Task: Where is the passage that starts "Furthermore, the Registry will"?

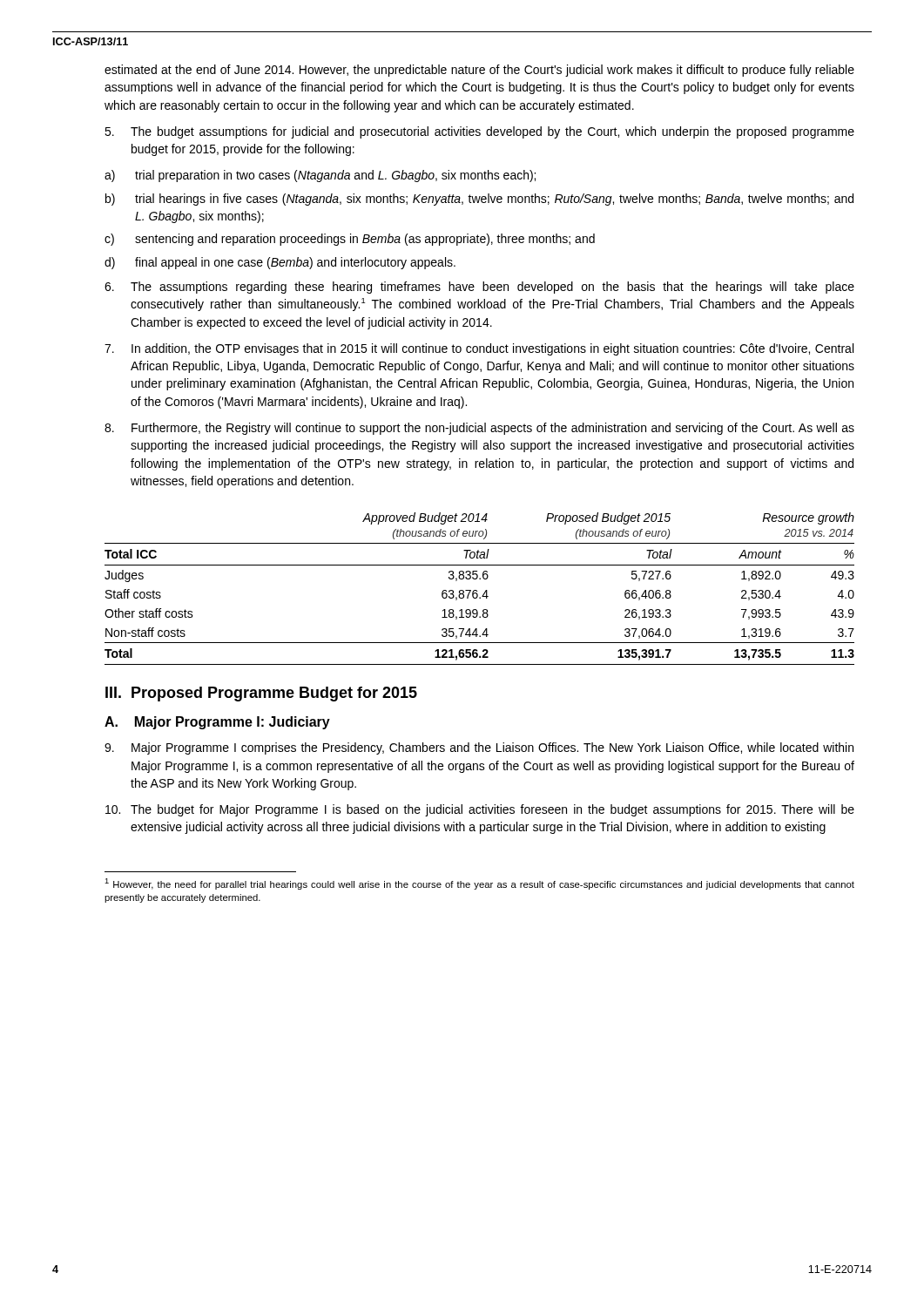Action: coord(479,455)
